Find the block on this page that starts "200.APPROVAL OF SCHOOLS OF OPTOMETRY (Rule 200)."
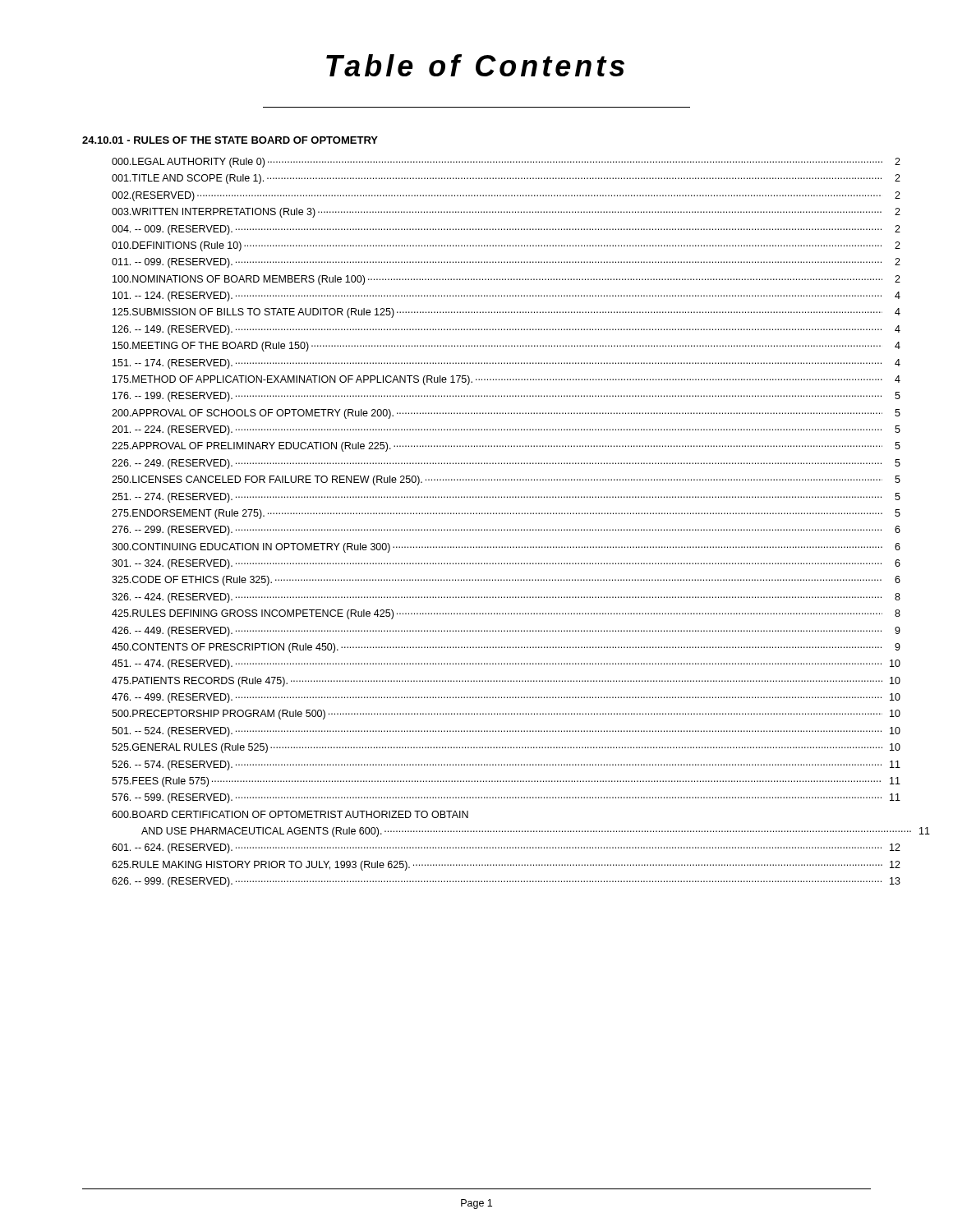 (x=506, y=413)
